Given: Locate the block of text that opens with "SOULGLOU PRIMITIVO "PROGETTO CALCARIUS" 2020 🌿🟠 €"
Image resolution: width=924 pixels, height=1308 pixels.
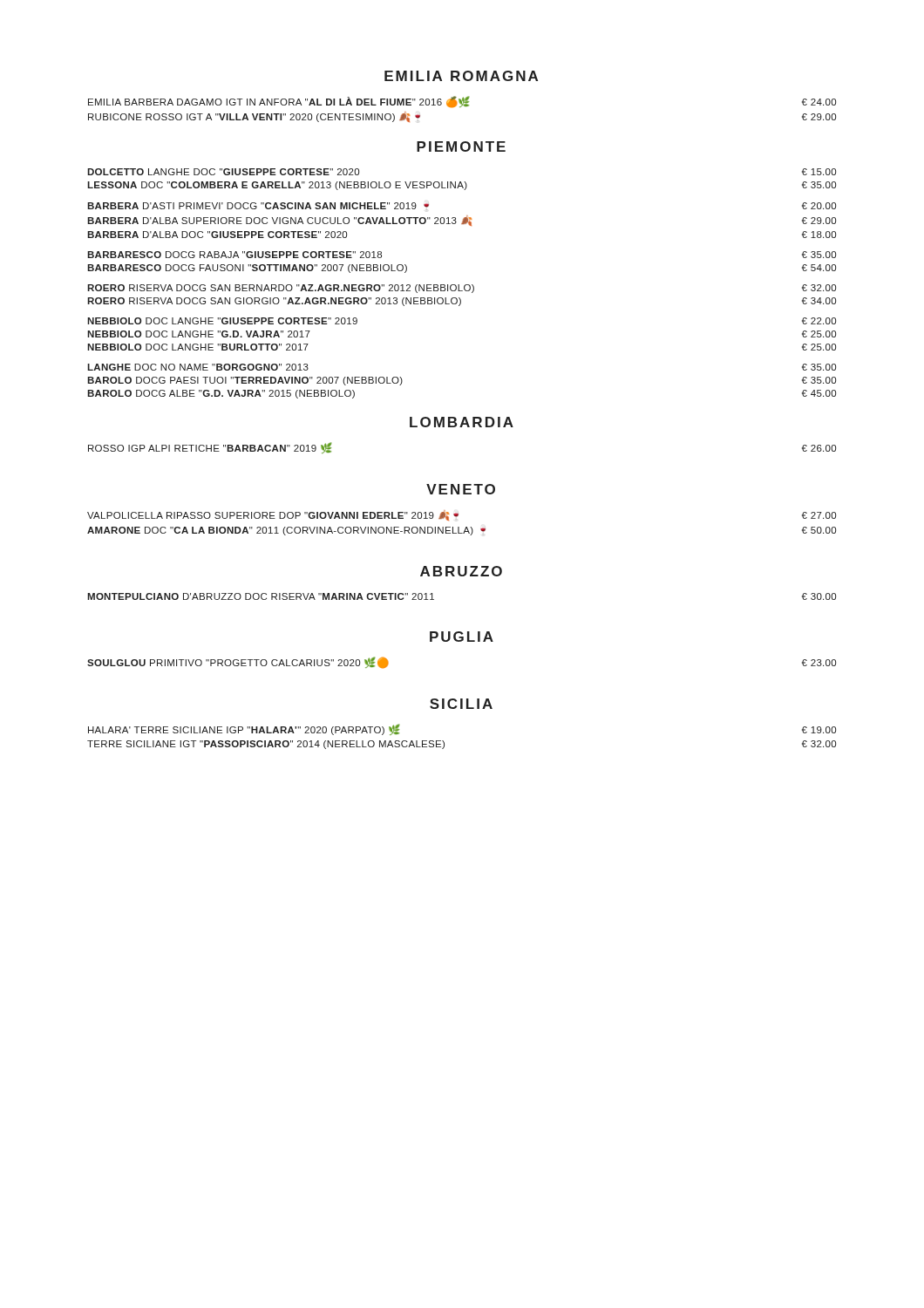Looking at the screenshot, I should (237, 663).
